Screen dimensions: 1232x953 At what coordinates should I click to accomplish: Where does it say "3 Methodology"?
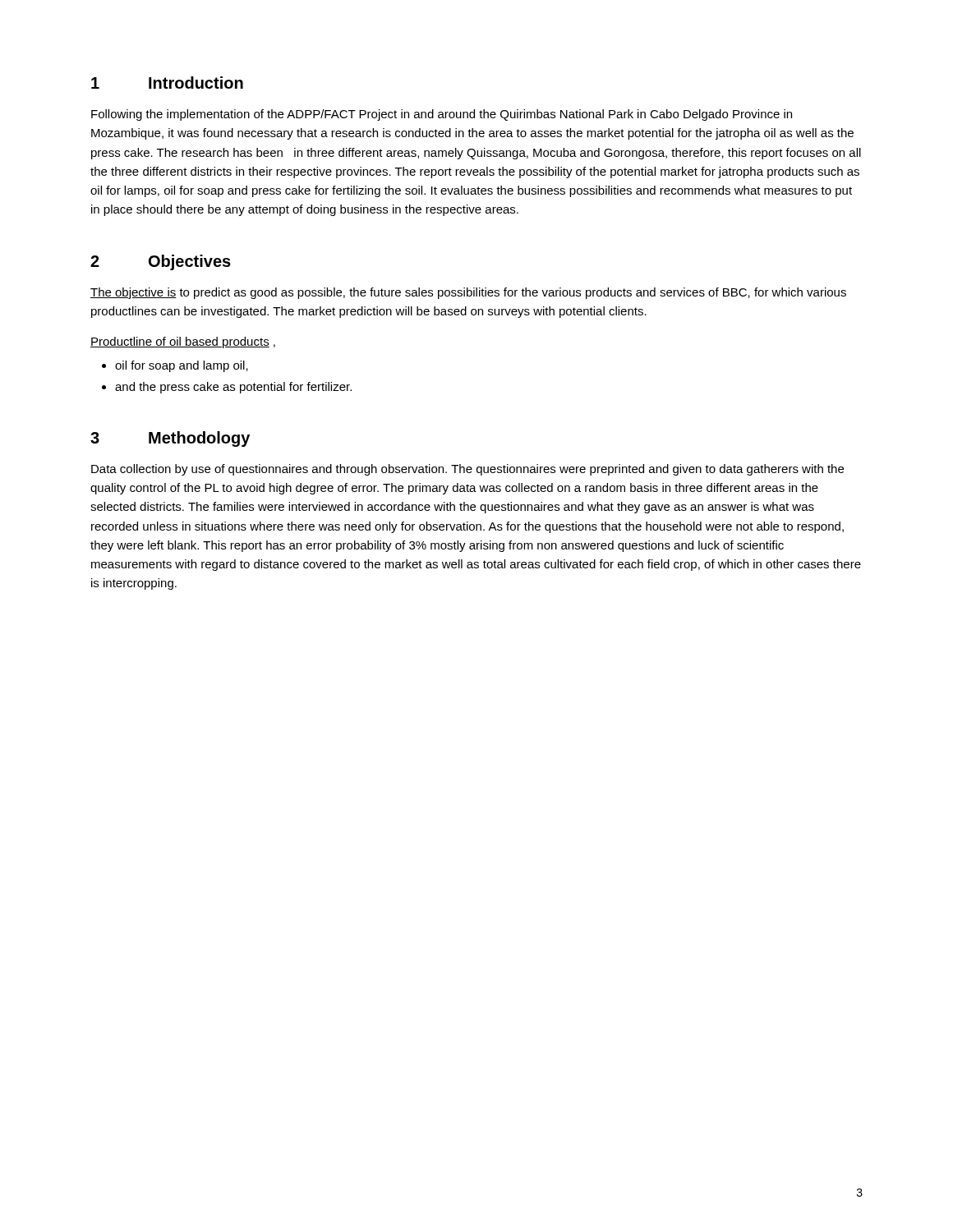point(170,438)
